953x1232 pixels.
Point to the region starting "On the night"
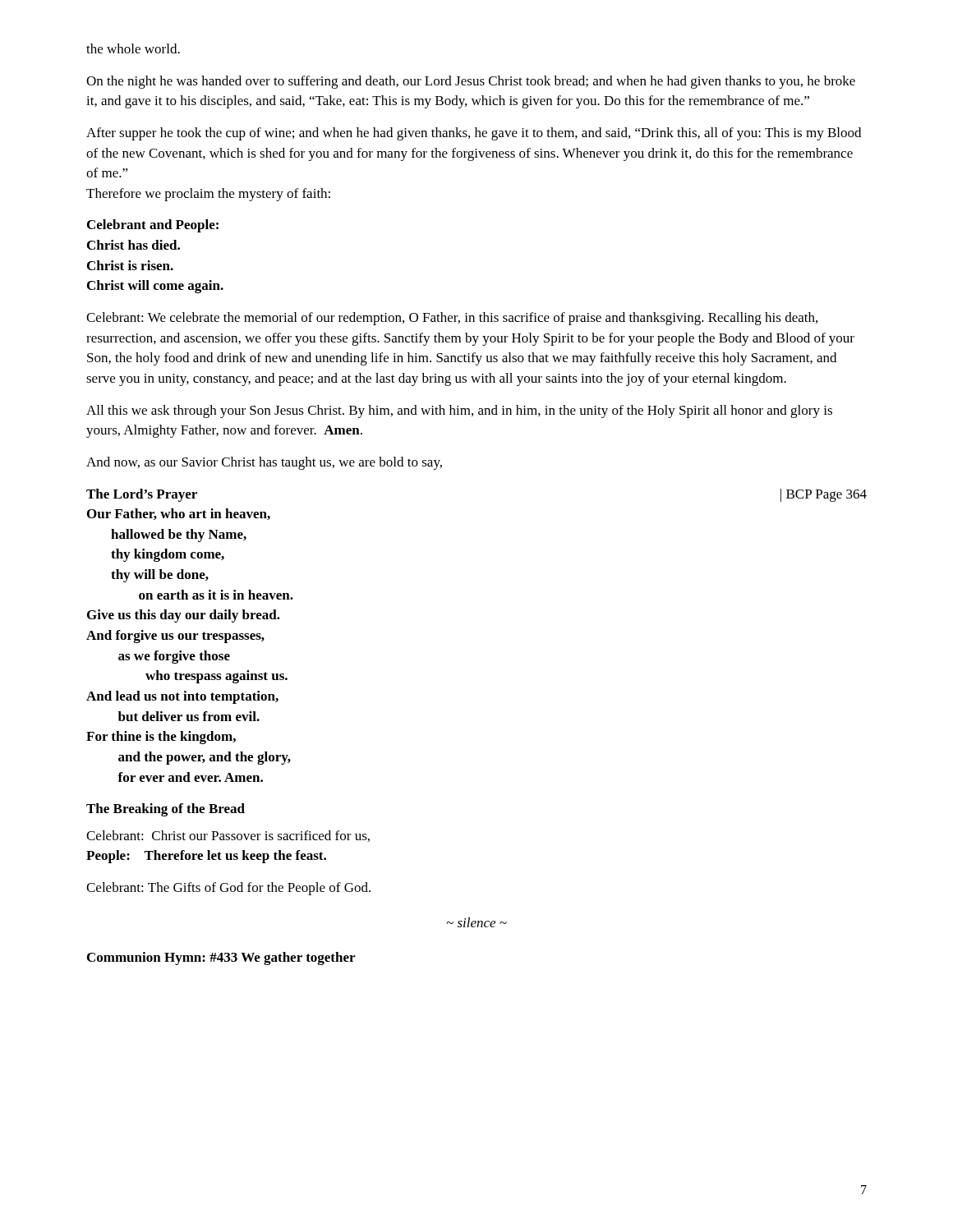coord(471,91)
